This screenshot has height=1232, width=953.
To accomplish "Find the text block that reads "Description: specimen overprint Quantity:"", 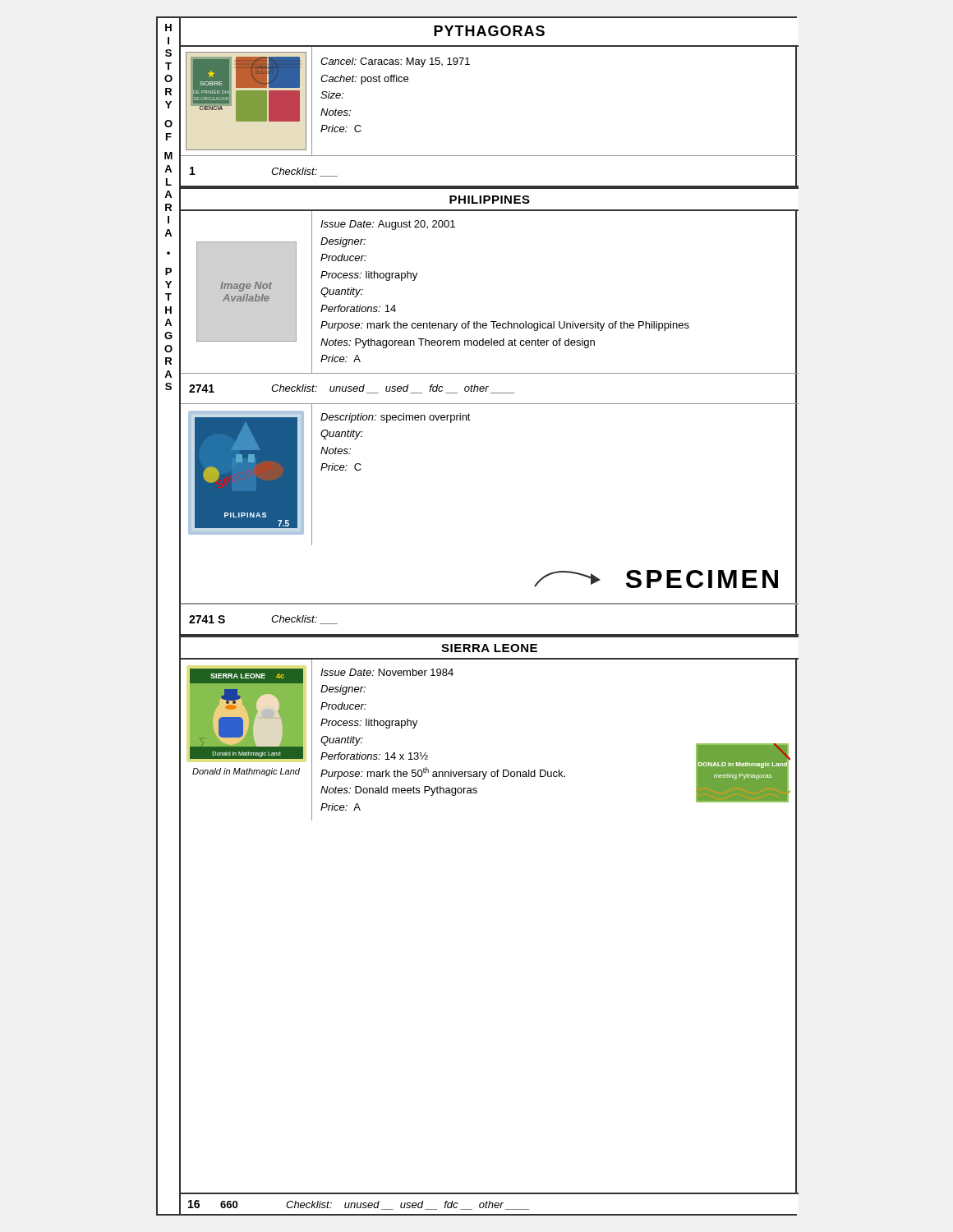I will pos(396,418).
